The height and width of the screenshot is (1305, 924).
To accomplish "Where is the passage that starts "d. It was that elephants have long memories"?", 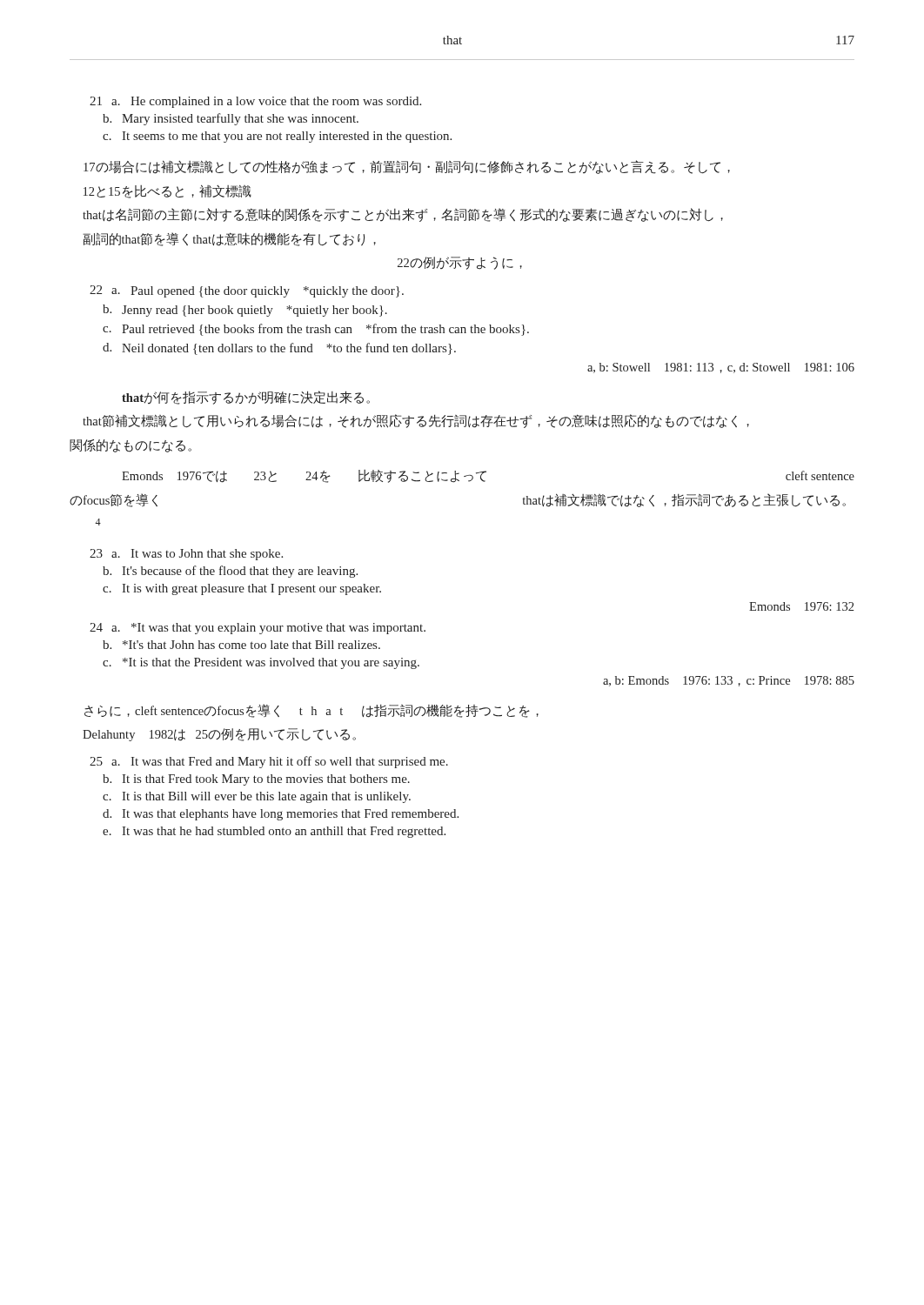I will 281,814.
